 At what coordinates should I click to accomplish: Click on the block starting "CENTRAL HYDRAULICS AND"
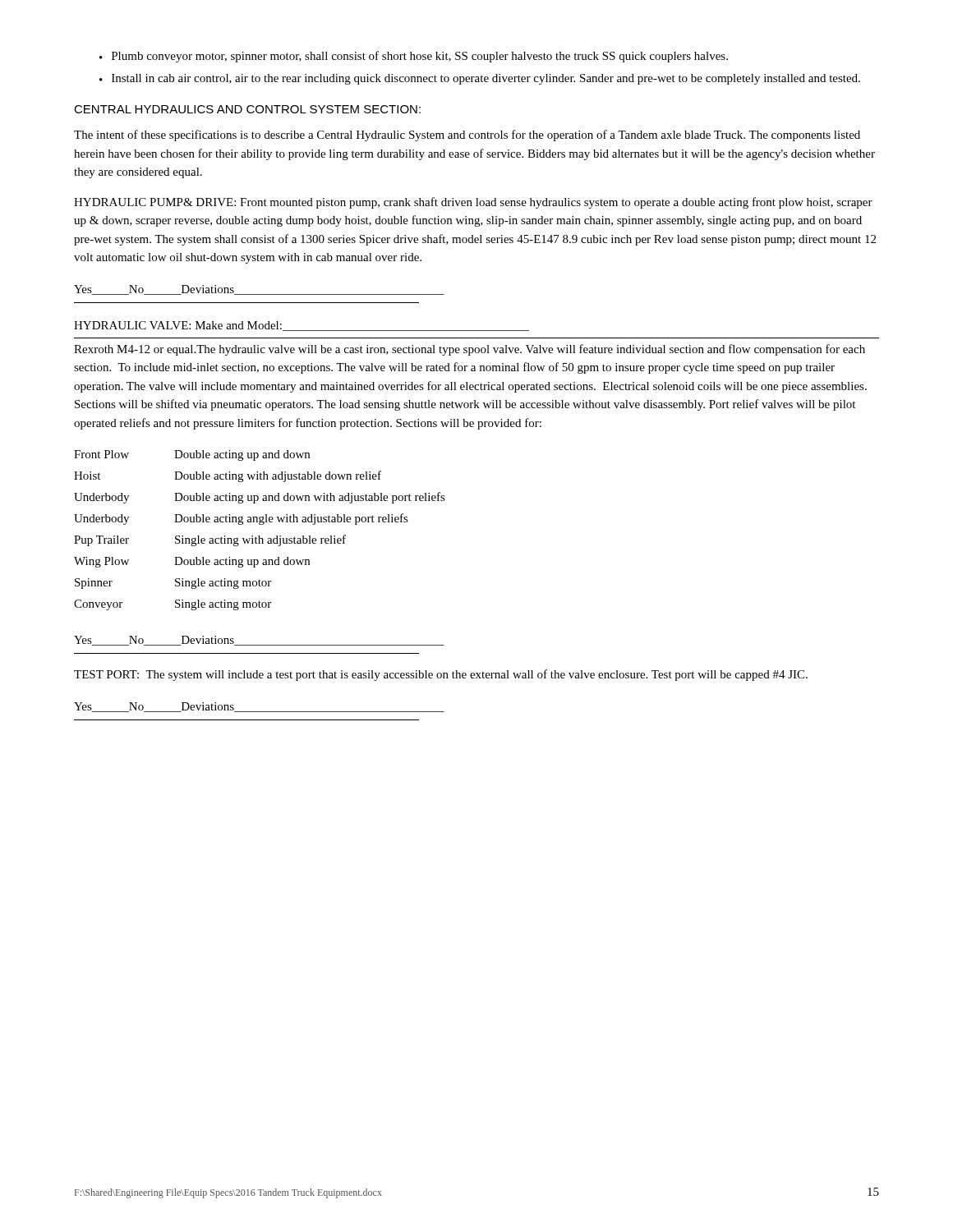point(248,109)
